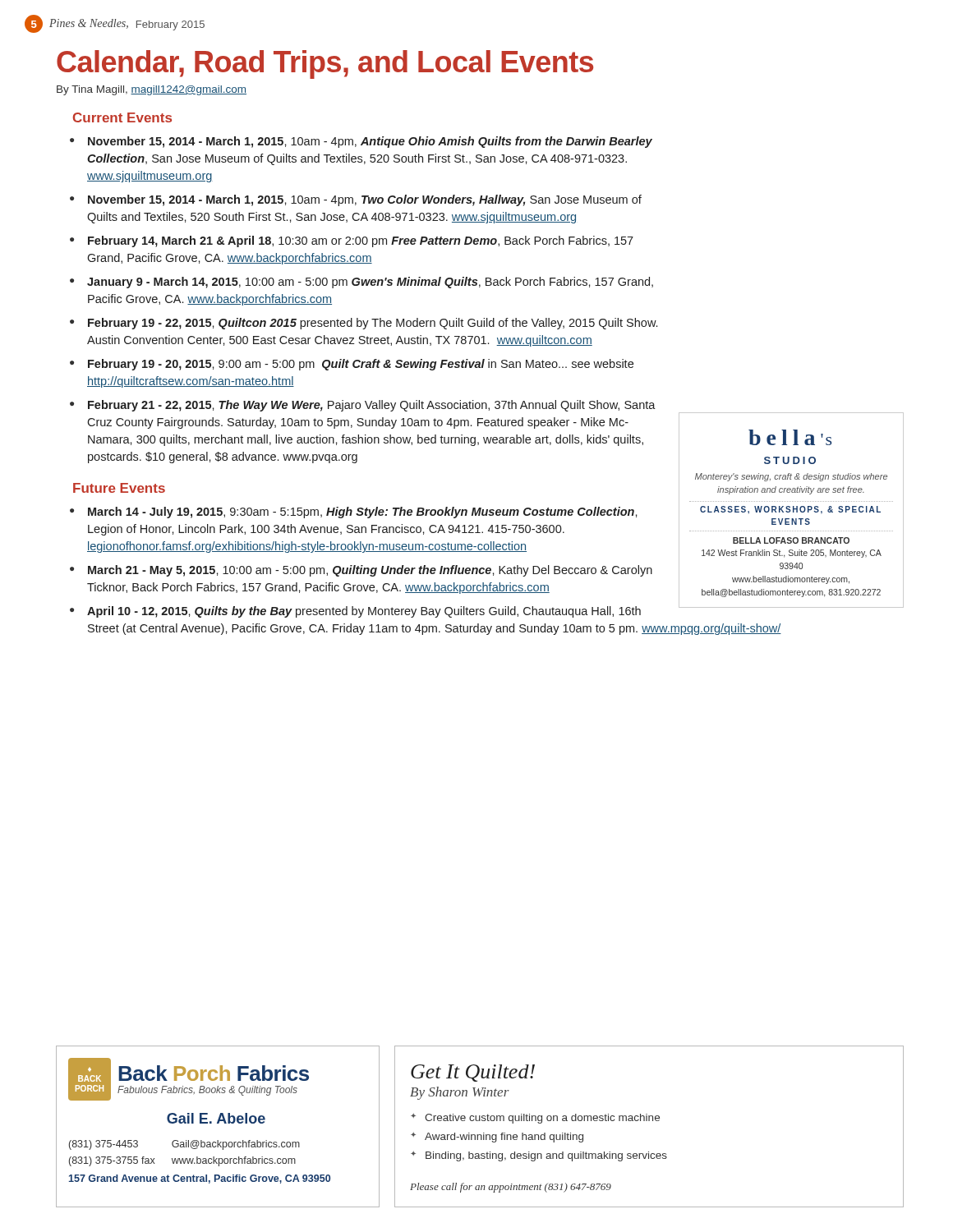Point to the passage starting "February 19 - 20,"
This screenshot has height=1232, width=953.
pos(361,373)
